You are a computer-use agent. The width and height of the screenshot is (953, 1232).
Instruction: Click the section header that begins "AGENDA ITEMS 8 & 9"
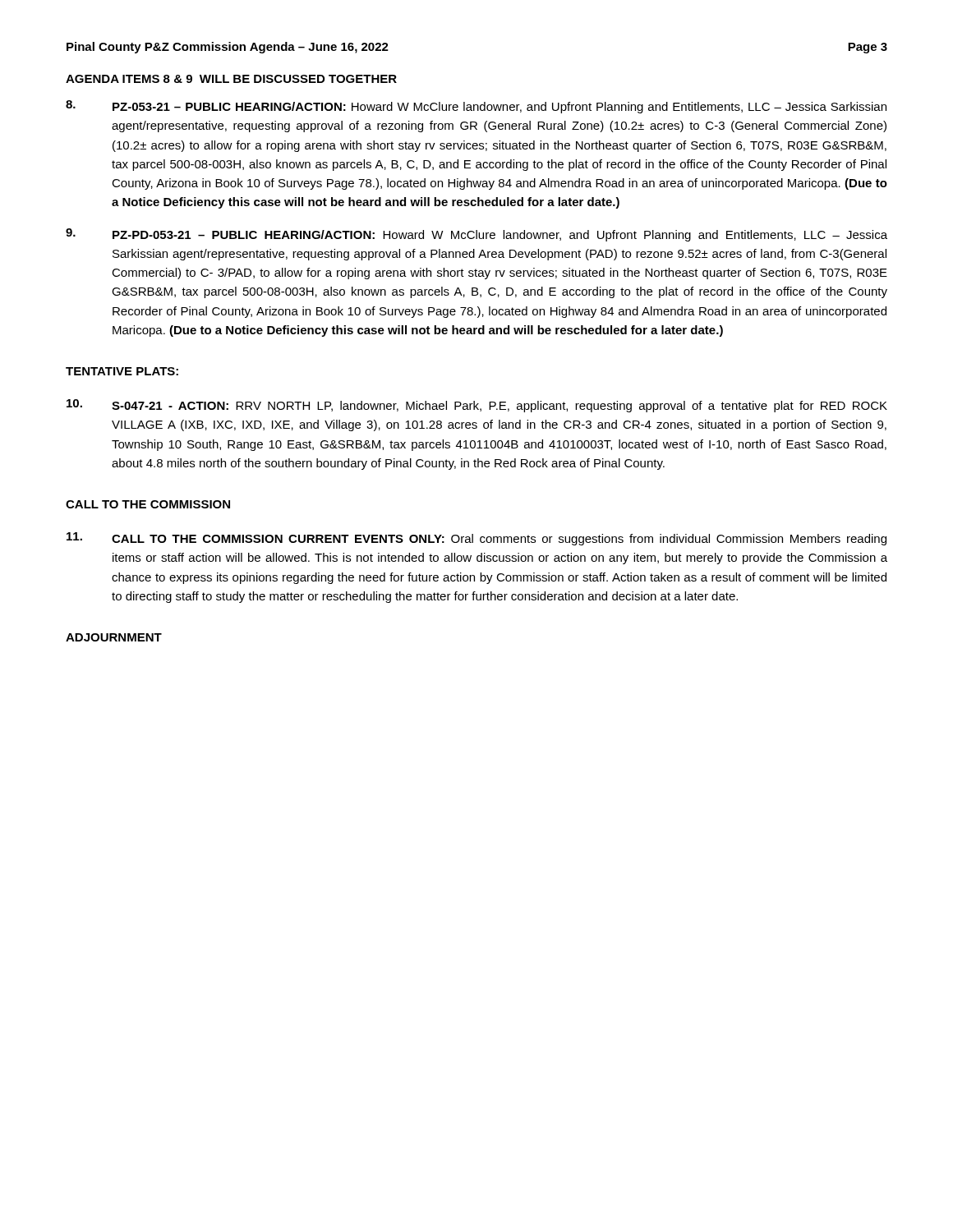tap(231, 78)
